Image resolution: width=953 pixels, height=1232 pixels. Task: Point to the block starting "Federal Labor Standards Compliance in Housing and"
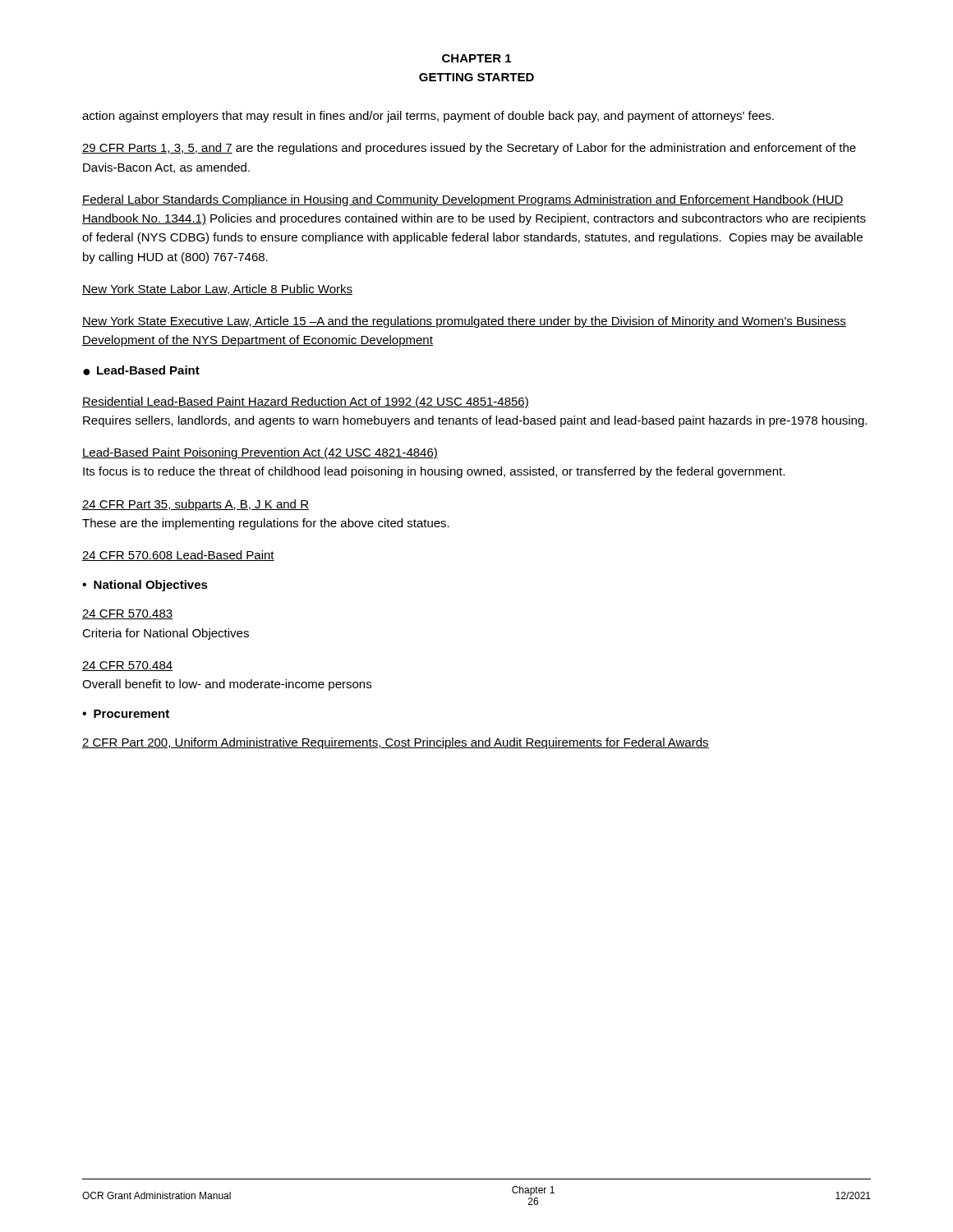click(474, 228)
